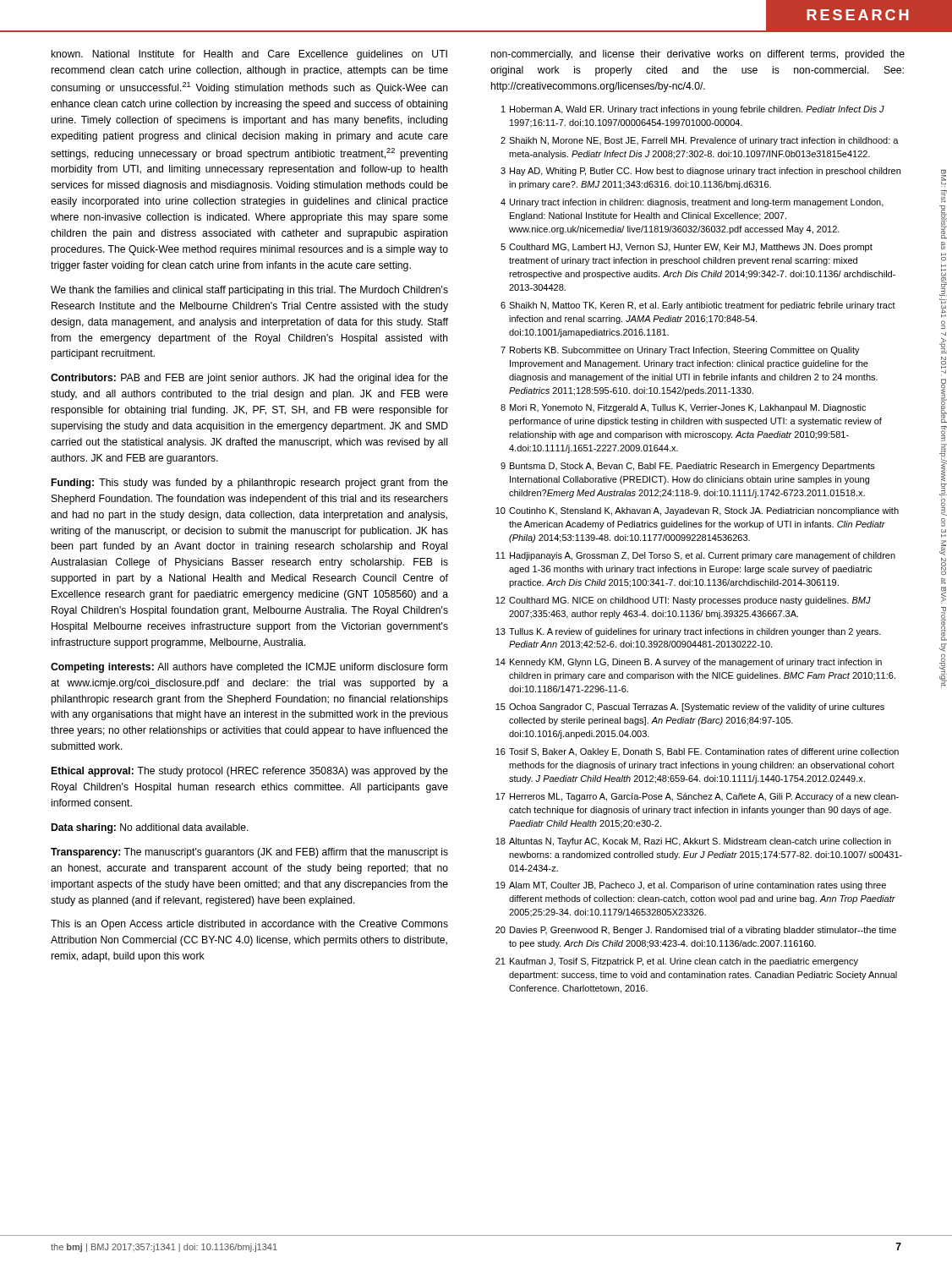Point to the block beginning "Funding: This study was funded by a philanthropic"

[x=249, y=562]
